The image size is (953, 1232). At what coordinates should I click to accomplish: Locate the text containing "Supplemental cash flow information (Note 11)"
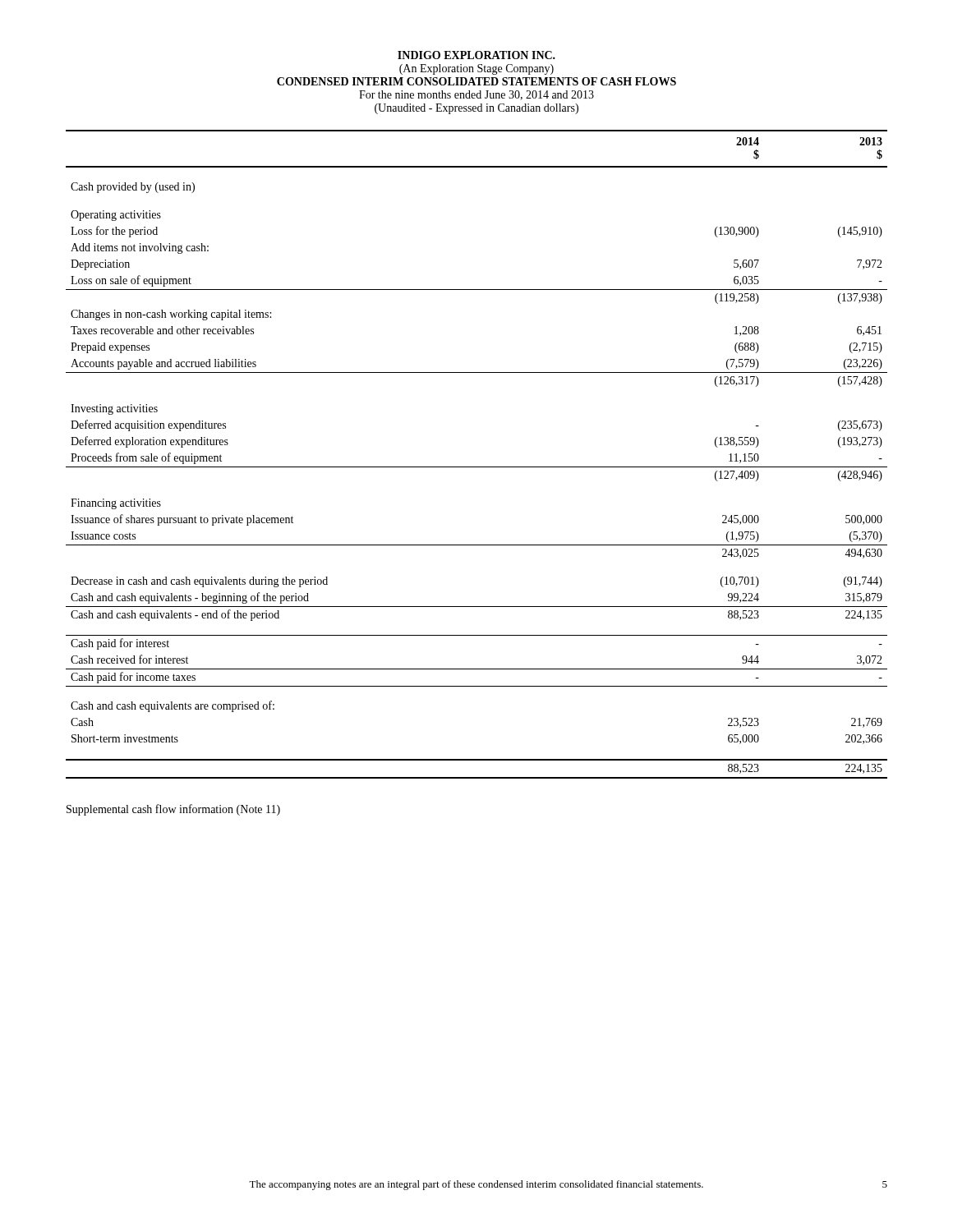(x=173, y=809)
